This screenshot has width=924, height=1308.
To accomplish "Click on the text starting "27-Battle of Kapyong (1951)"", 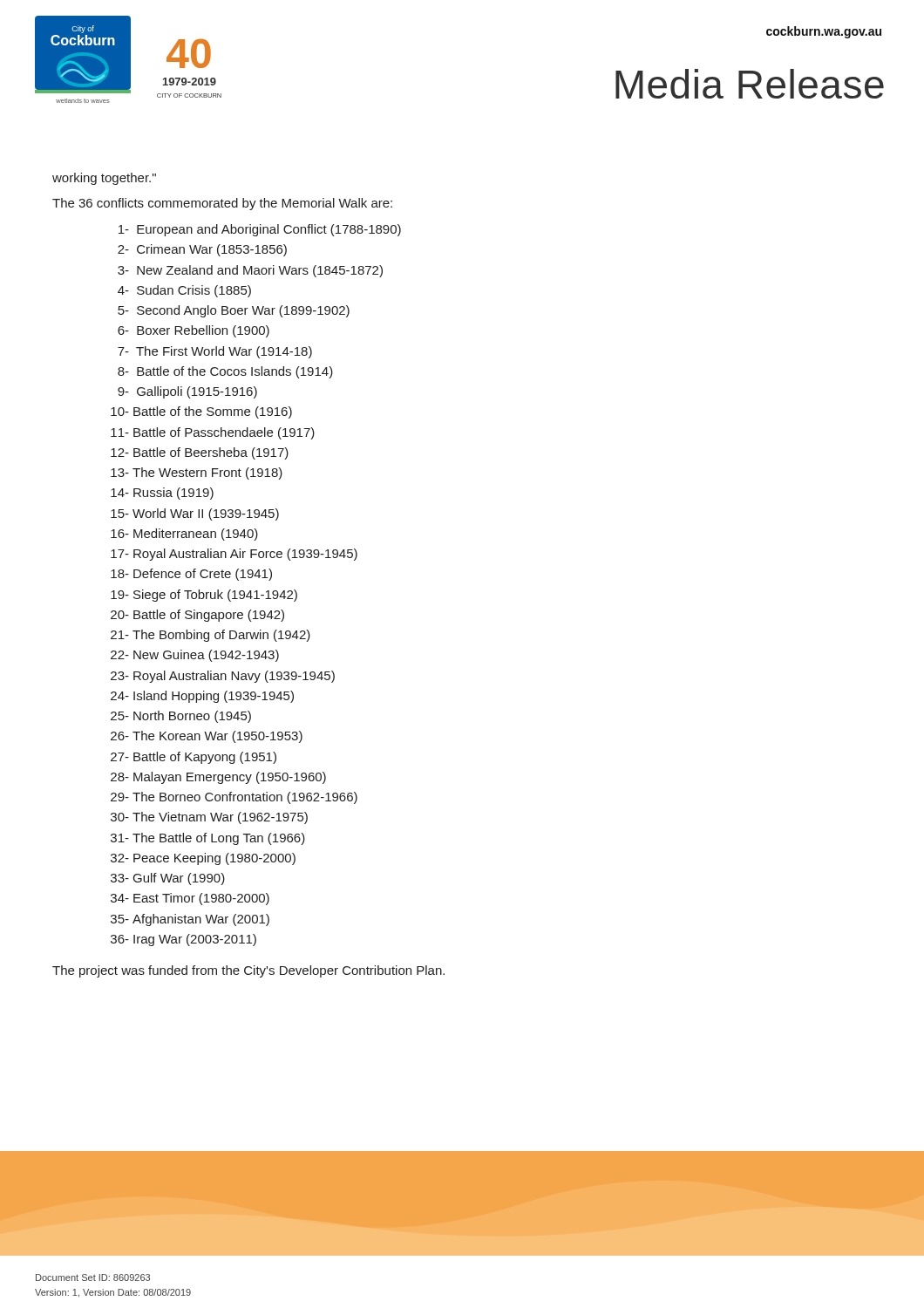I will point(191,756).
